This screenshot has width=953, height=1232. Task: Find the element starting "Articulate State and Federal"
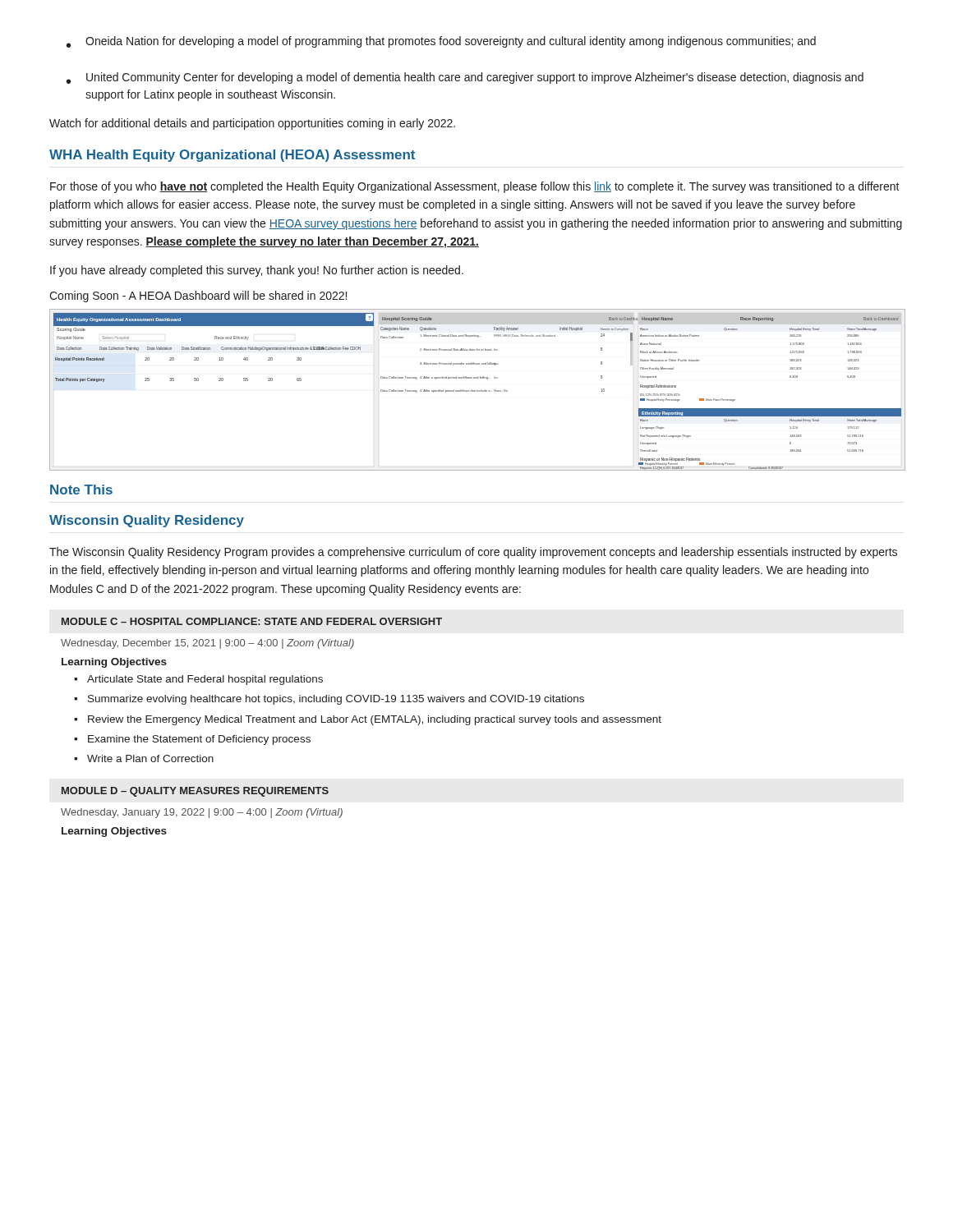(x=489, y=719)
